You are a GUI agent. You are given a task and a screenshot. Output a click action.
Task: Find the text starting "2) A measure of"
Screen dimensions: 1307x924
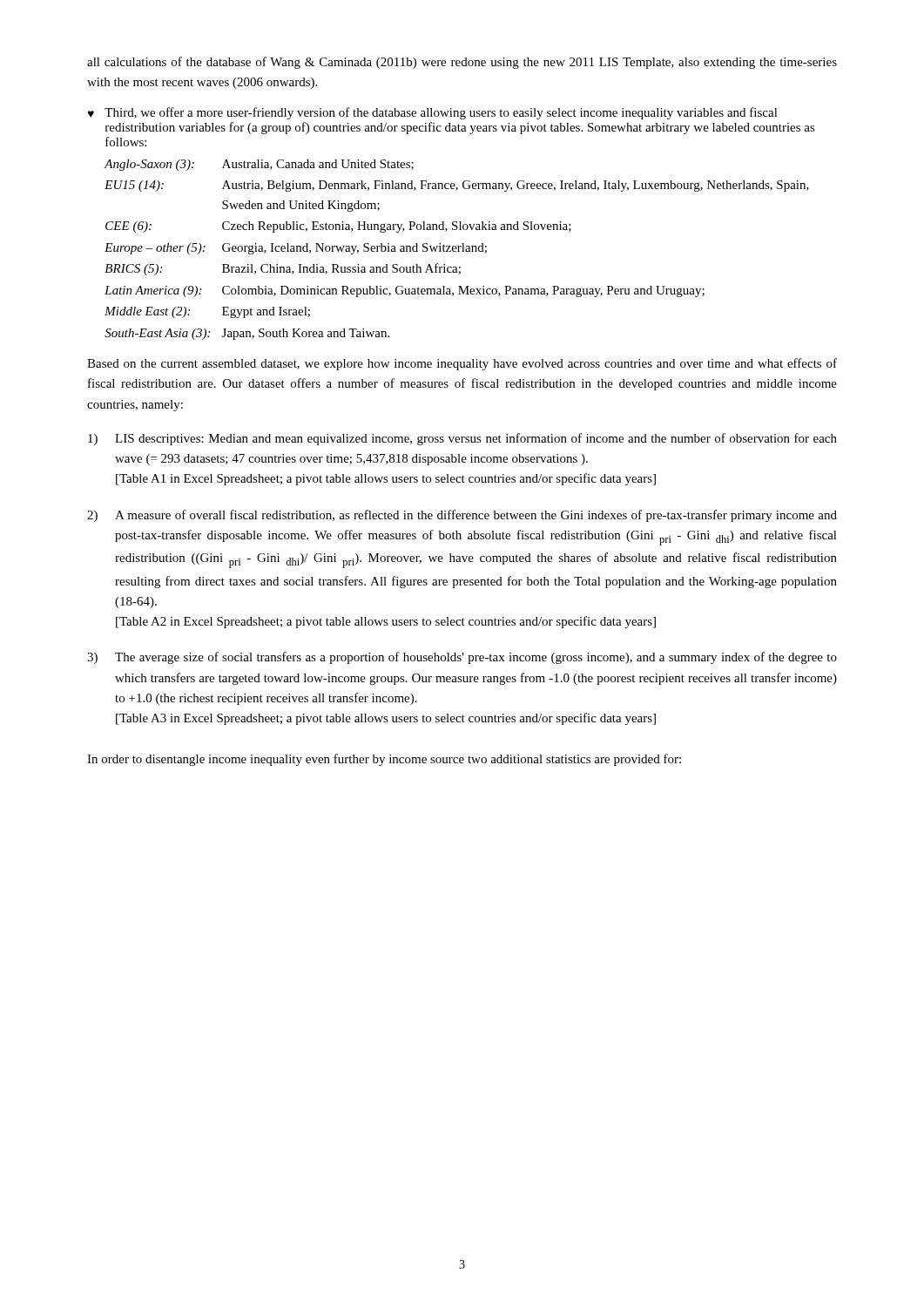(x=462, y=568)
